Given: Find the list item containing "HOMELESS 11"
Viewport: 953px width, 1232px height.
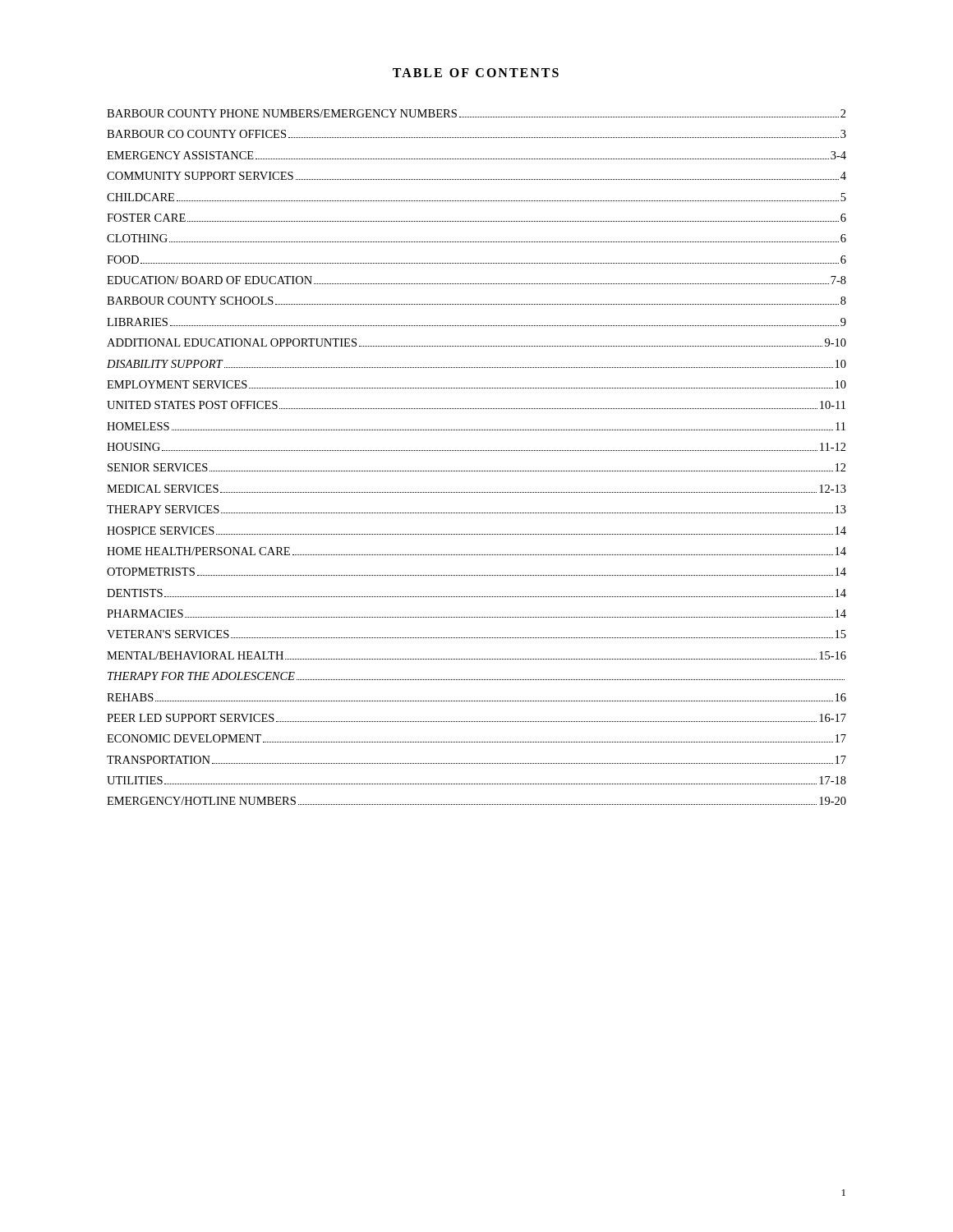Looking at the screenshot, I should click(476, 427).
